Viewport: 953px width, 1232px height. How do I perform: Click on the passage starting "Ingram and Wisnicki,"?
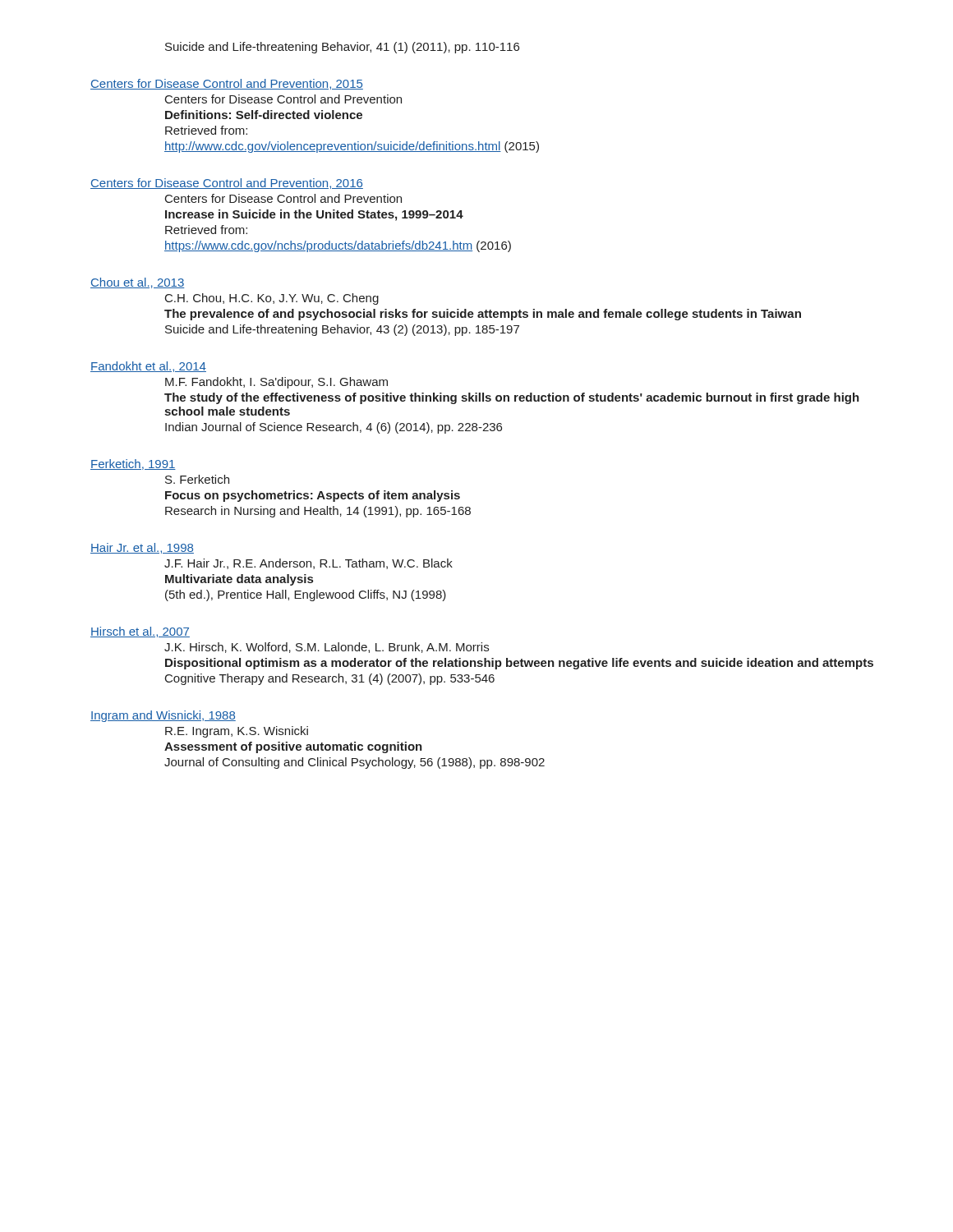point(163,716)
